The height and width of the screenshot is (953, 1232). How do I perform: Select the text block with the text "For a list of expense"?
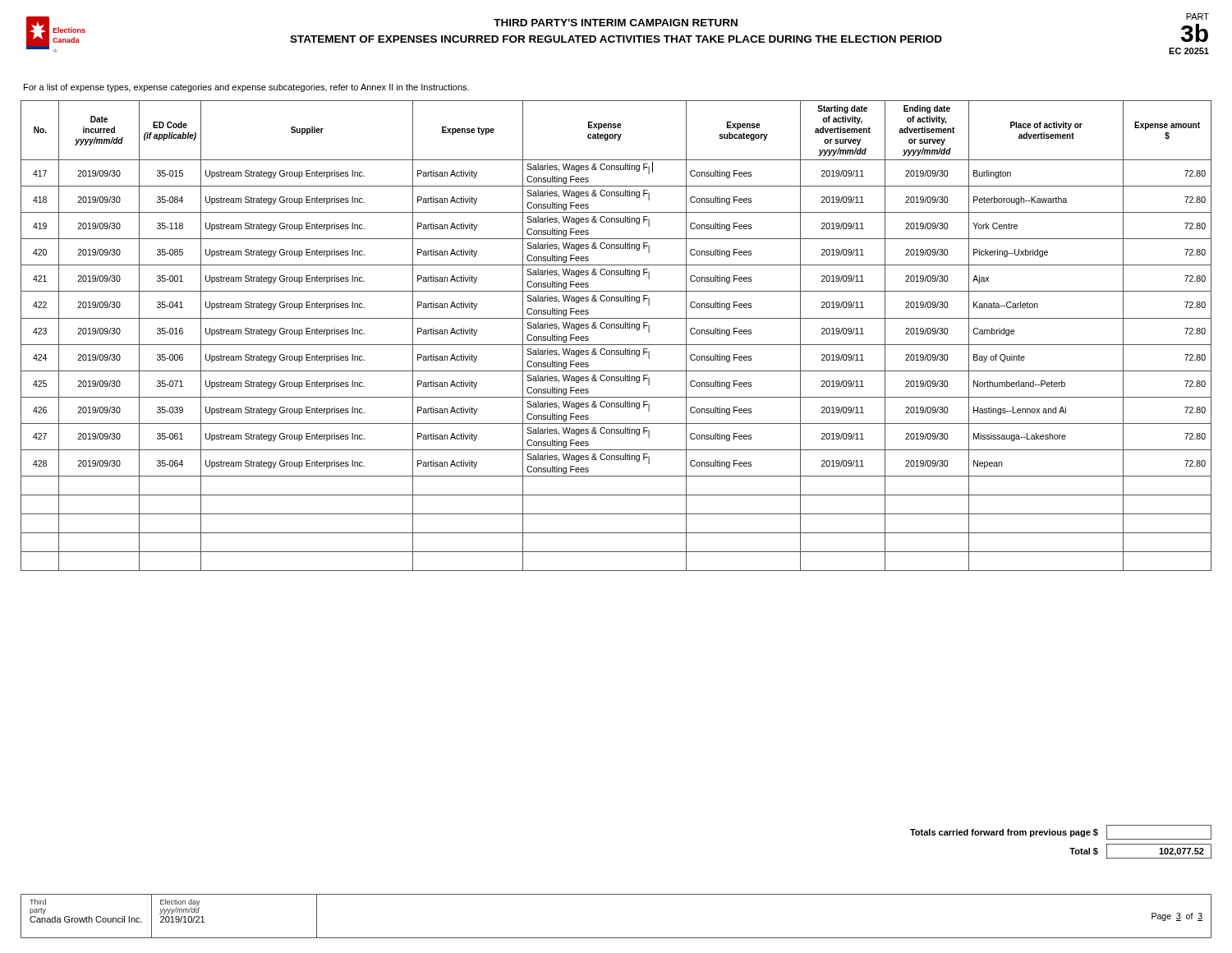pyautogui.click(x=246, y=87)
